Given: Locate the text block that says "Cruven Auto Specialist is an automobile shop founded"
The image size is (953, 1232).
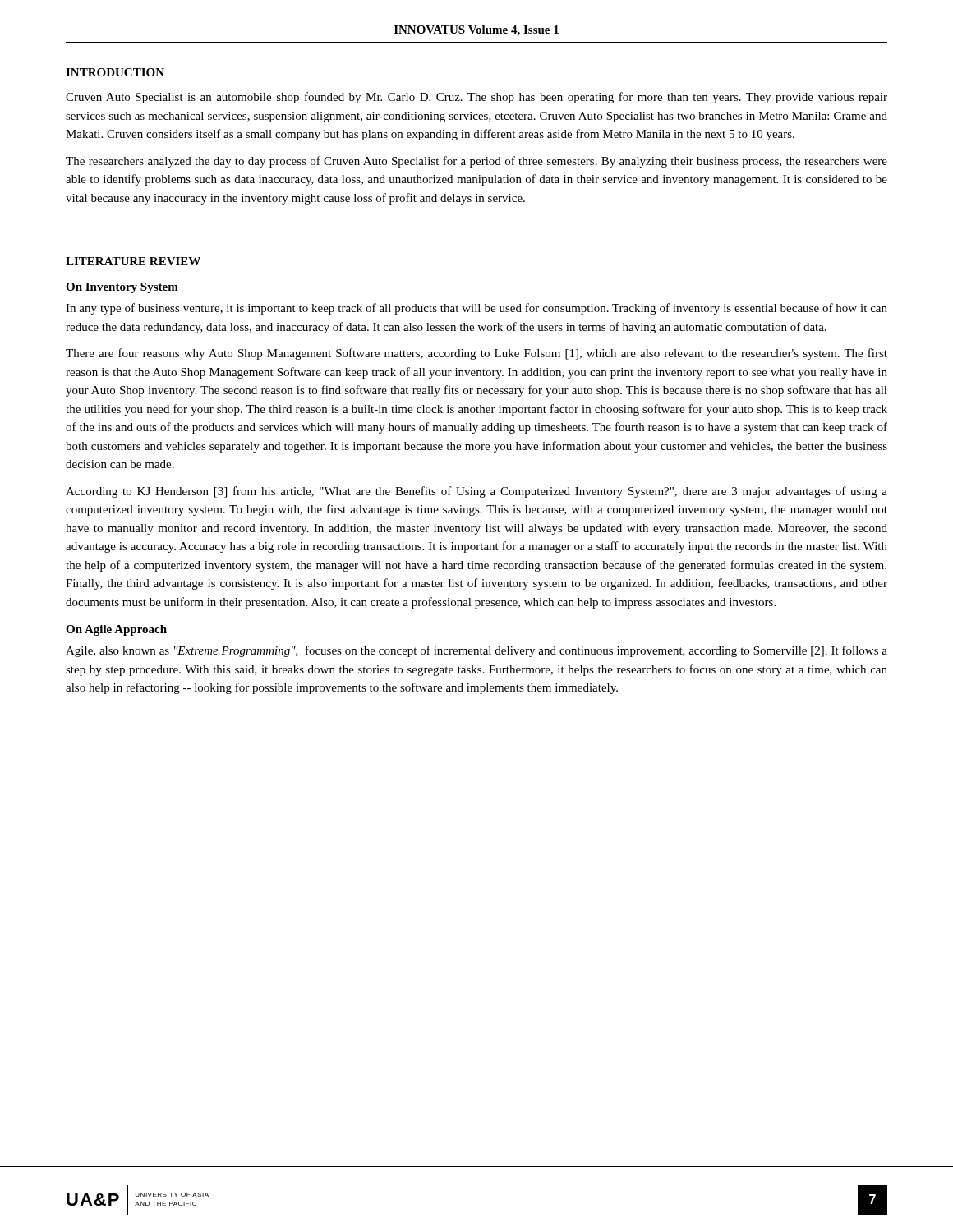Looking at the screenshot, I should point(476,116).
